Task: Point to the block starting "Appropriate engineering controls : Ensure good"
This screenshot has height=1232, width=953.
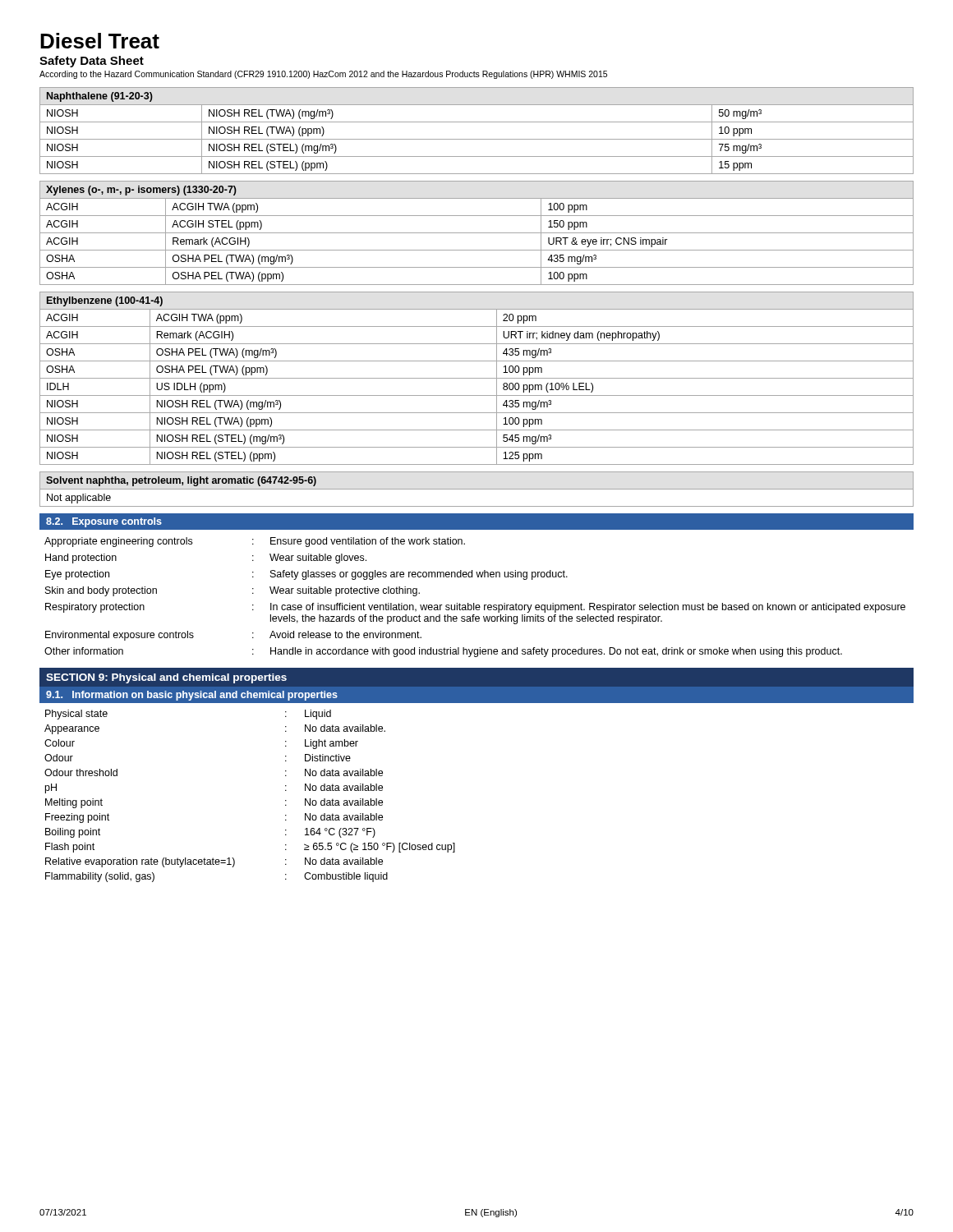Action: coord(476,596)
